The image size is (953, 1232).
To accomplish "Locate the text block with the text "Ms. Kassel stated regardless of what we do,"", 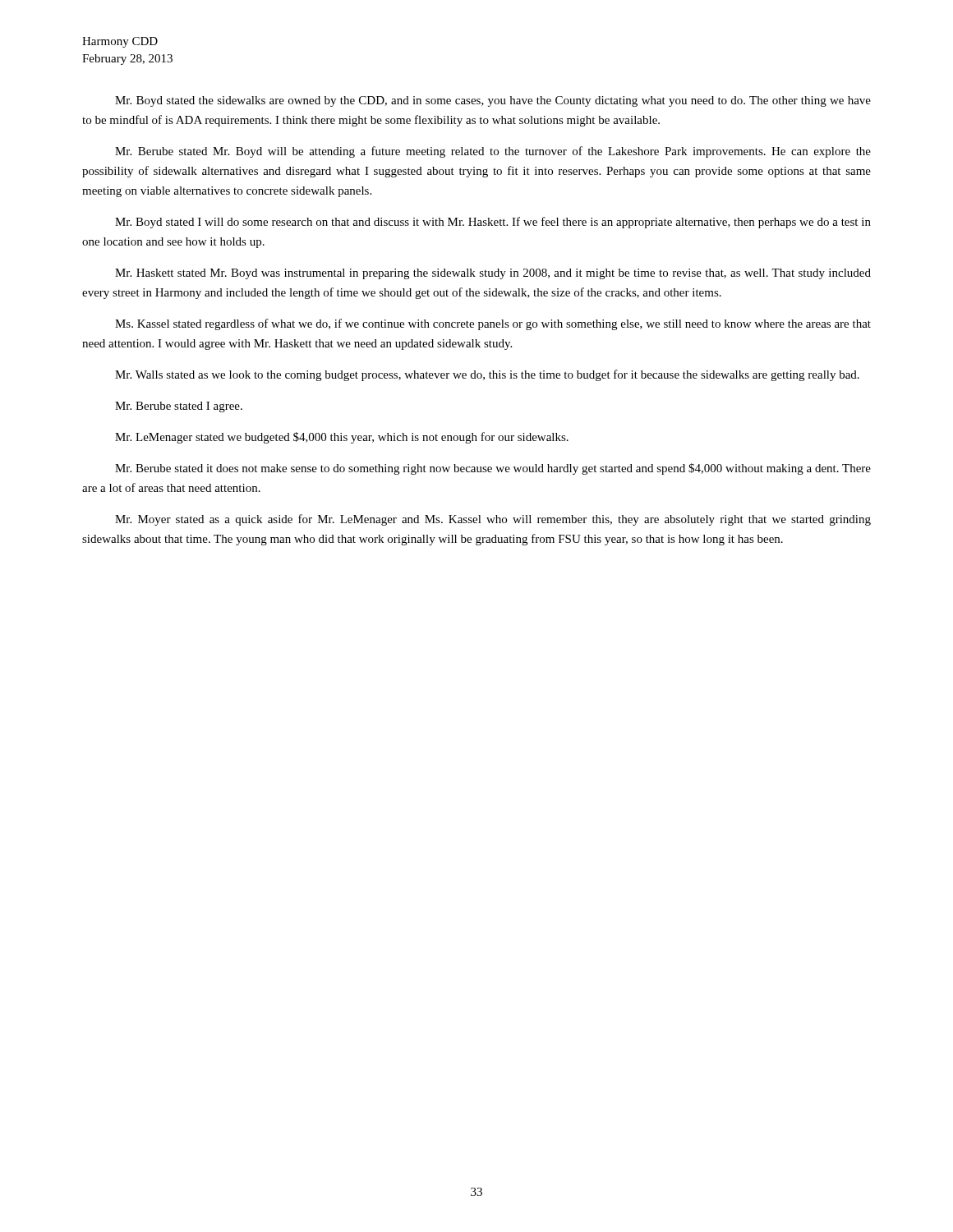I will pos(476,333).
